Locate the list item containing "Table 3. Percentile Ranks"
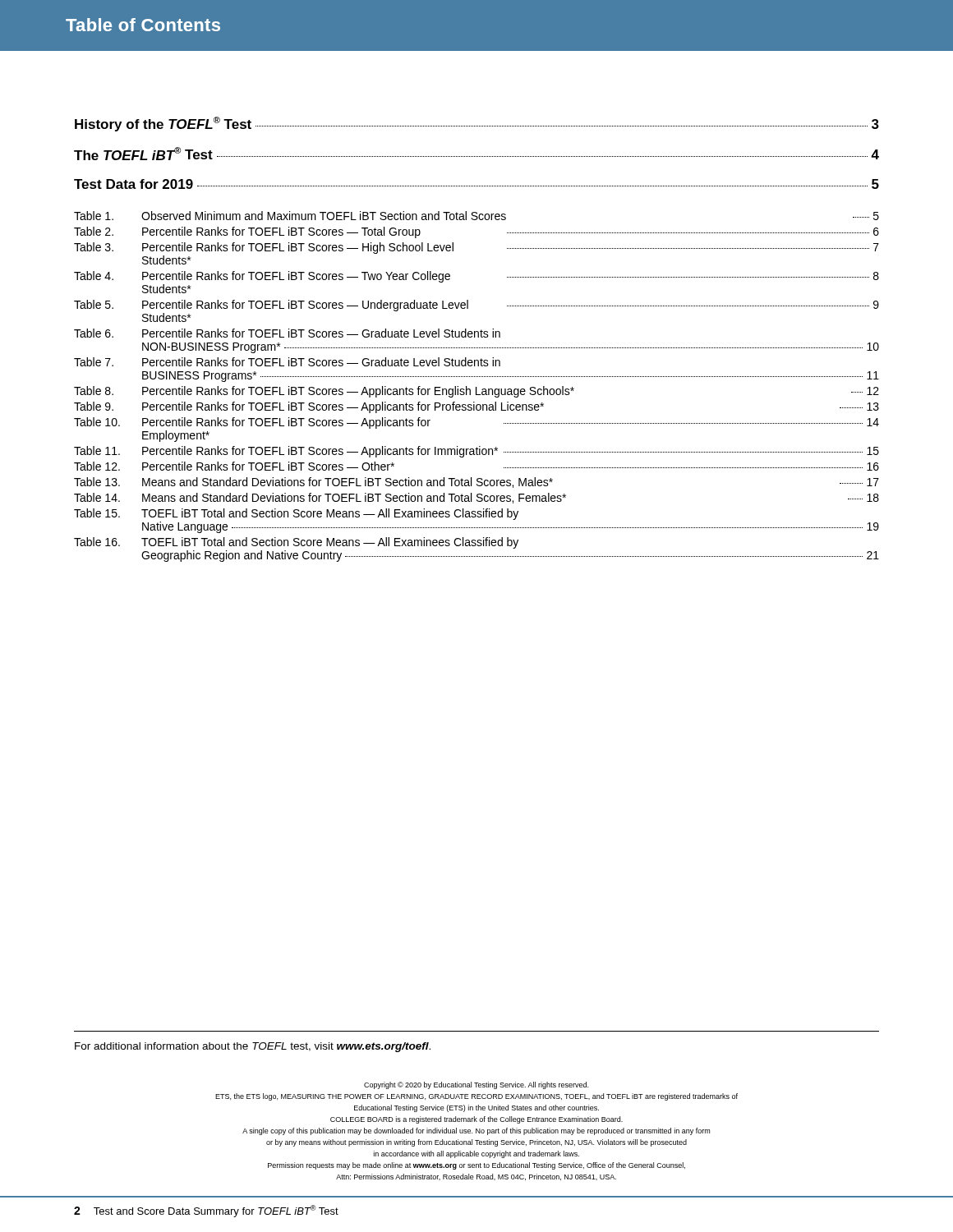This screenshot has height=1232, width=953. (x=93, y=248)
